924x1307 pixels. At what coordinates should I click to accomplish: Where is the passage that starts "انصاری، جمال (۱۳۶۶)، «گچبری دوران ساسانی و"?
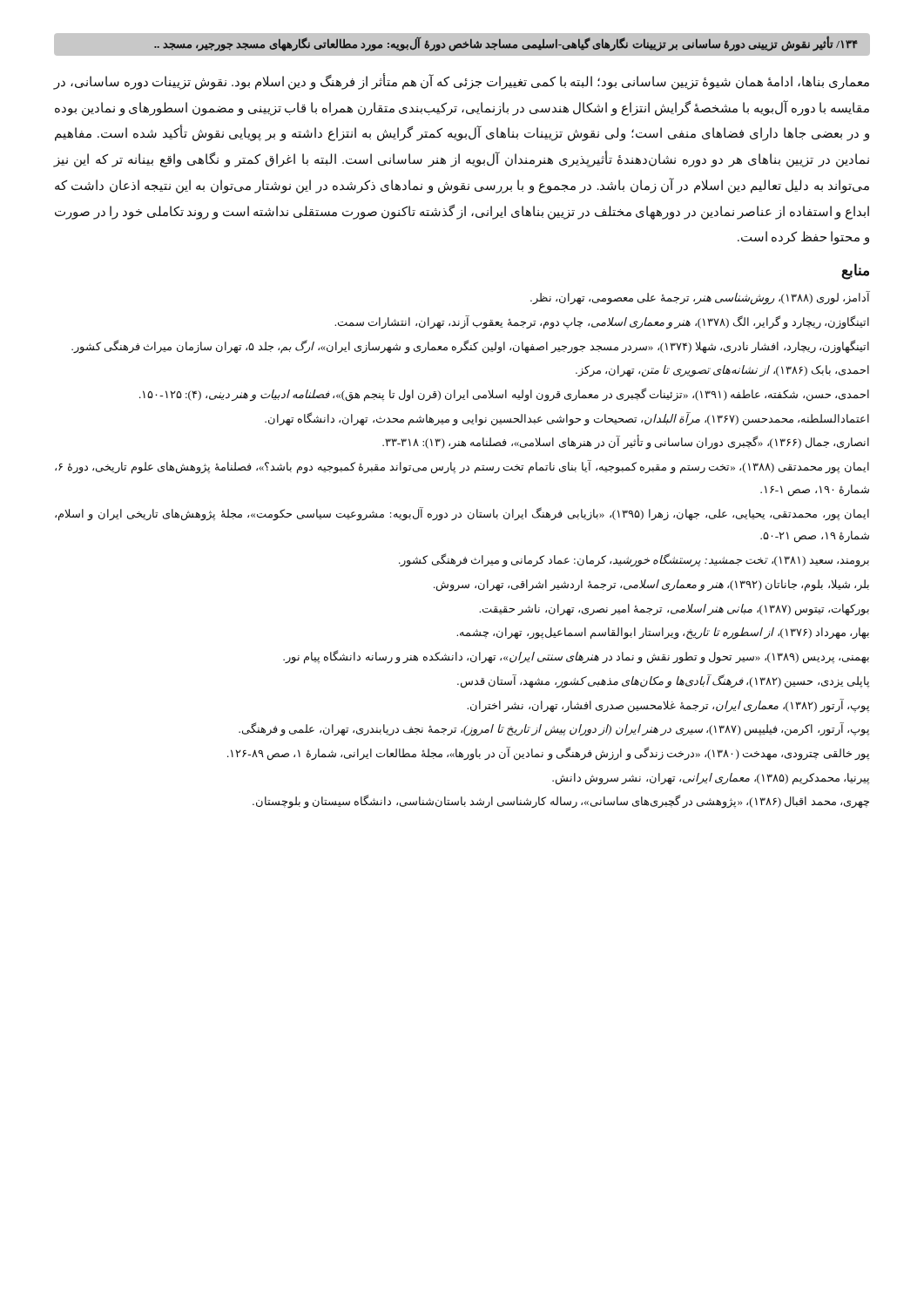(626, 443)
